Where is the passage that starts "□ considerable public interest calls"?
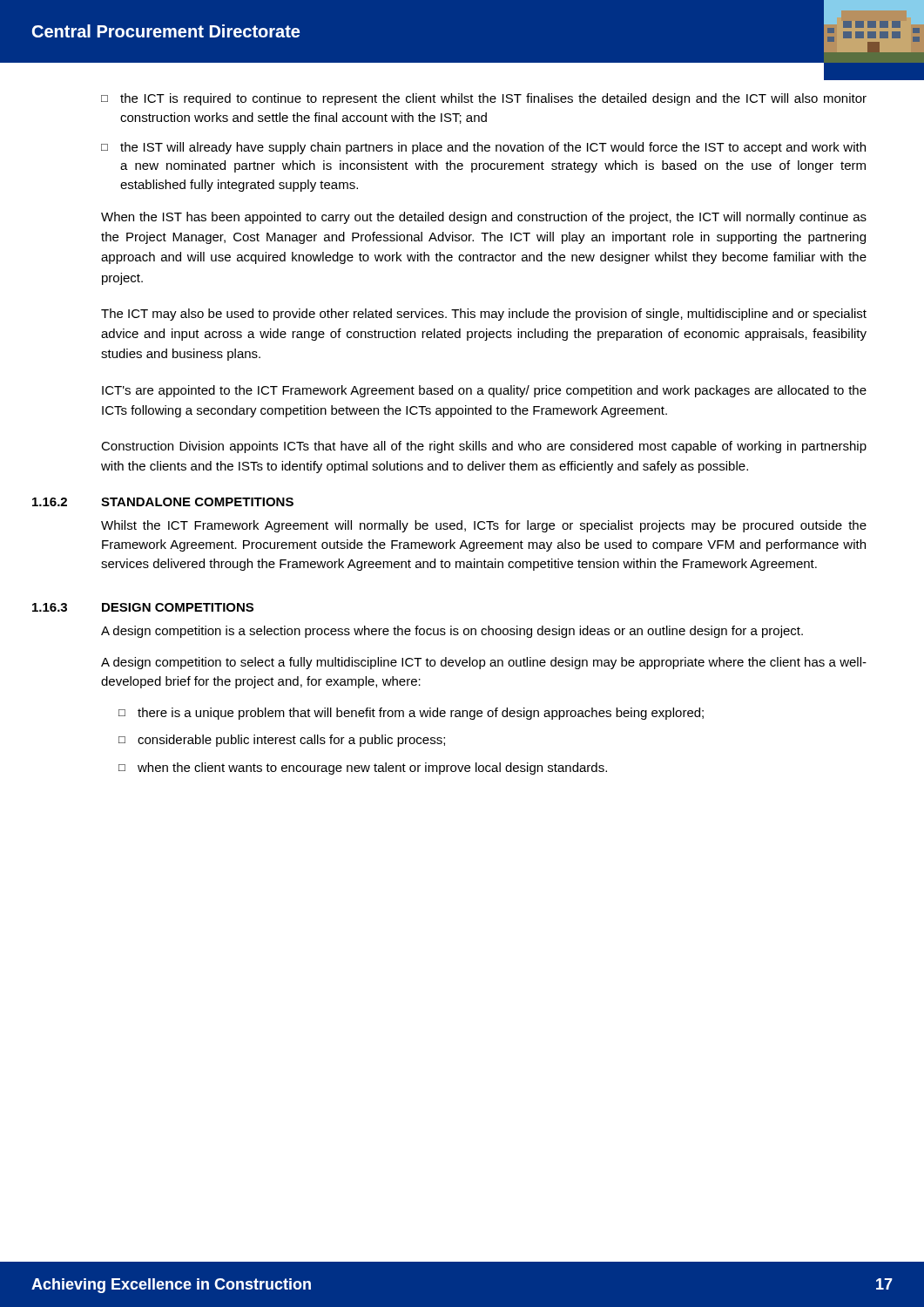924x1307 pixels. (282, 741)
